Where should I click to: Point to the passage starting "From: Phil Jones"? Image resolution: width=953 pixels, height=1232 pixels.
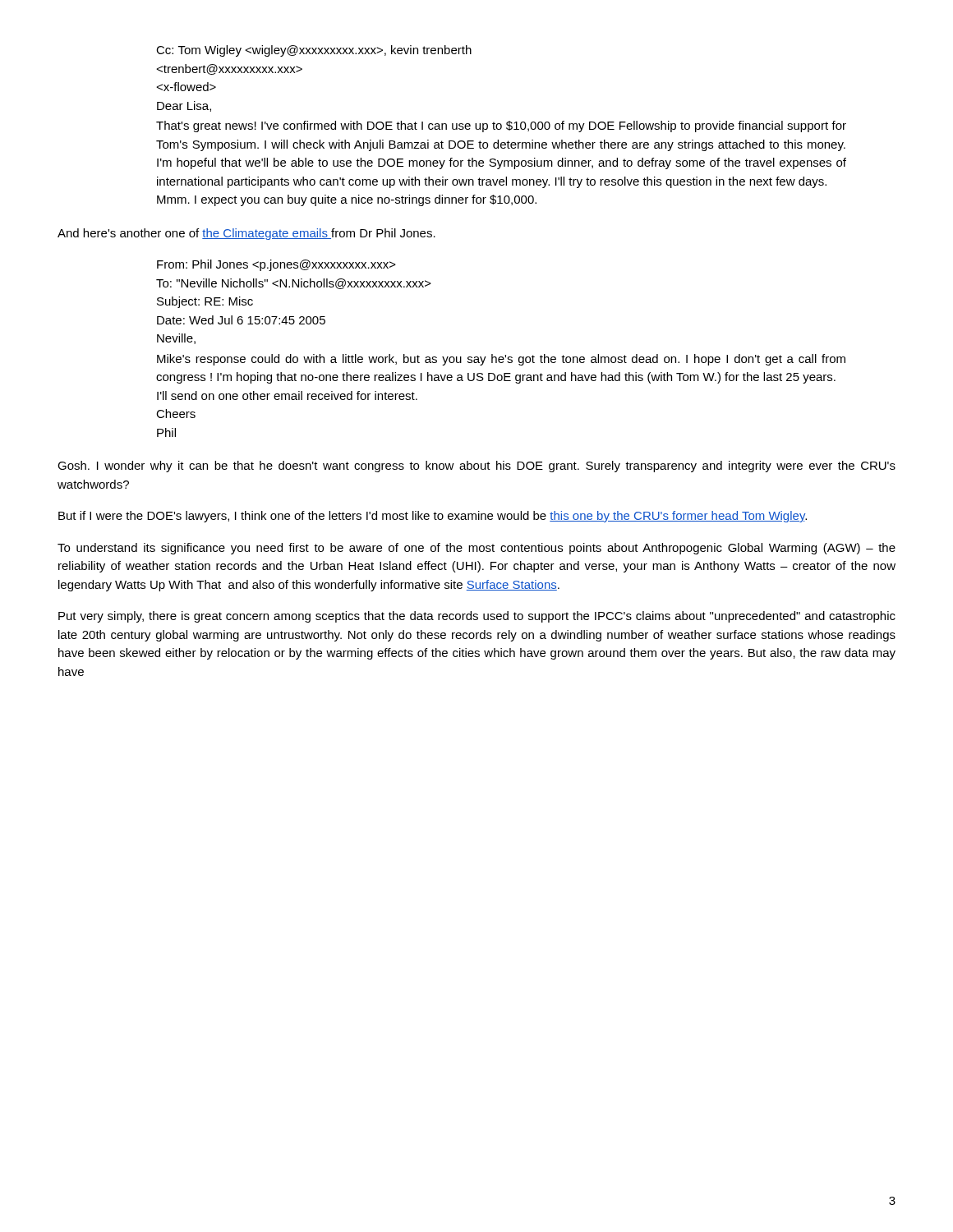501,349
